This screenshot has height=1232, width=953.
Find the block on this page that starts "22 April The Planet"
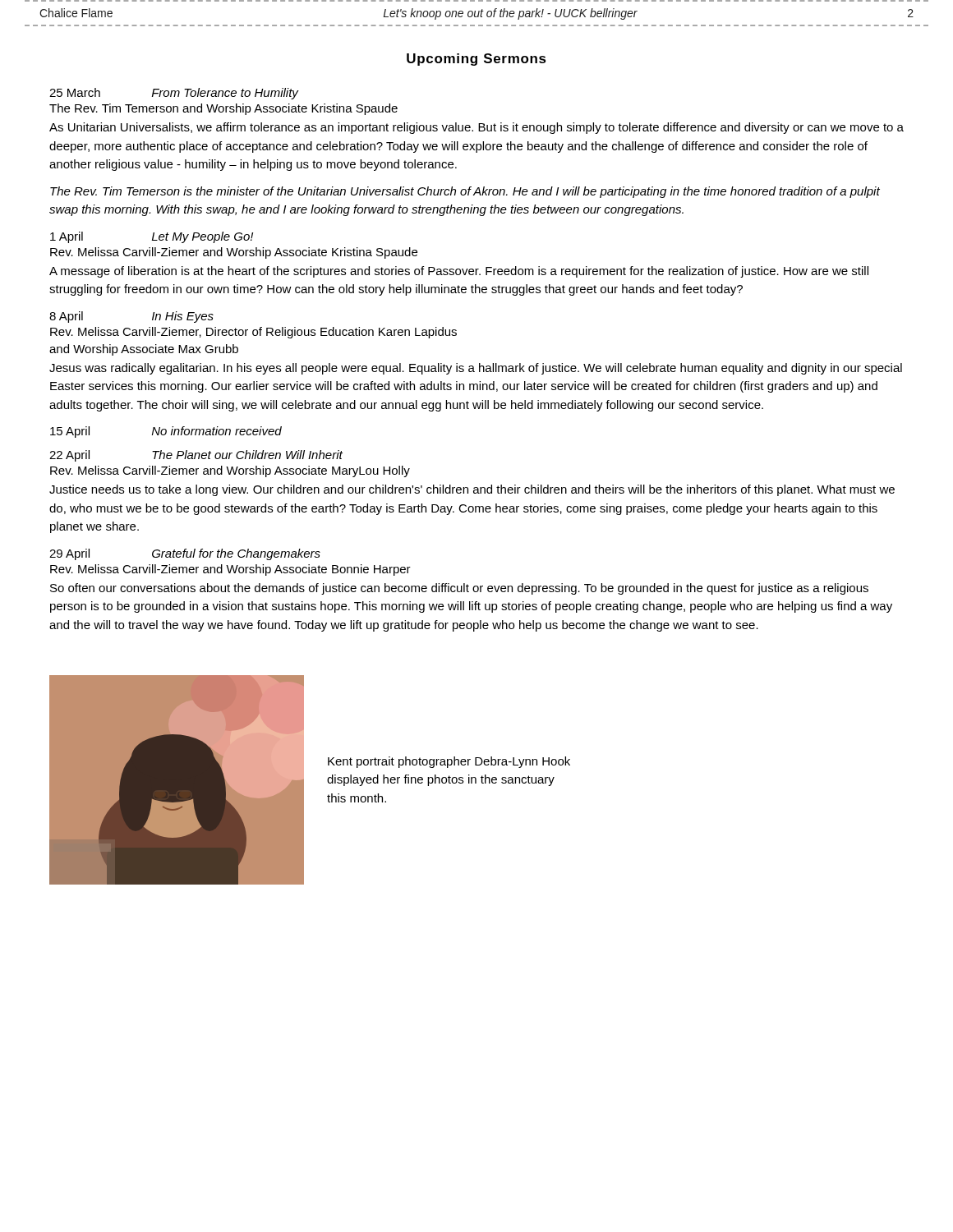click(476, 492)
